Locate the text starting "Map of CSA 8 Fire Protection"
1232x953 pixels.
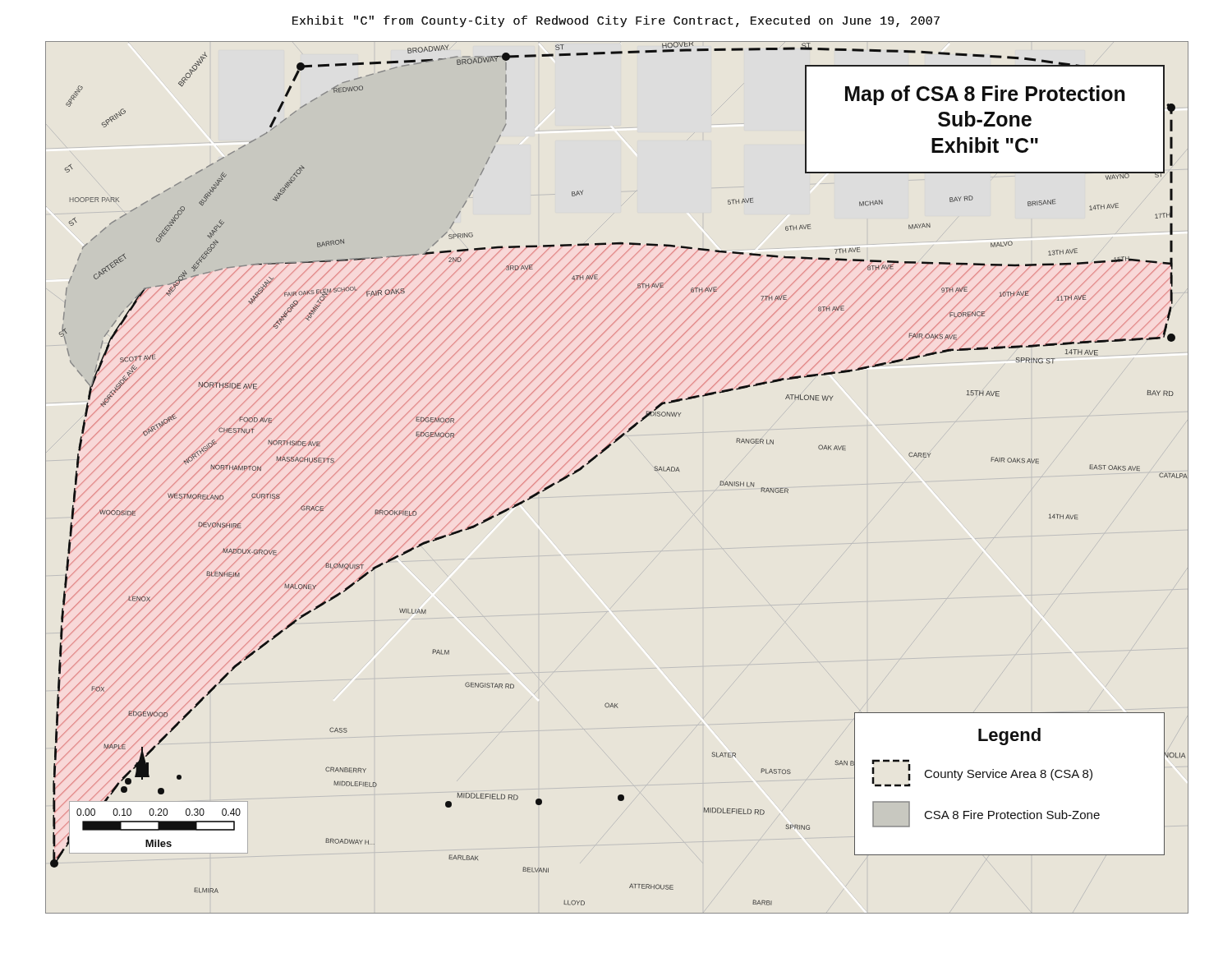(985, 120)
